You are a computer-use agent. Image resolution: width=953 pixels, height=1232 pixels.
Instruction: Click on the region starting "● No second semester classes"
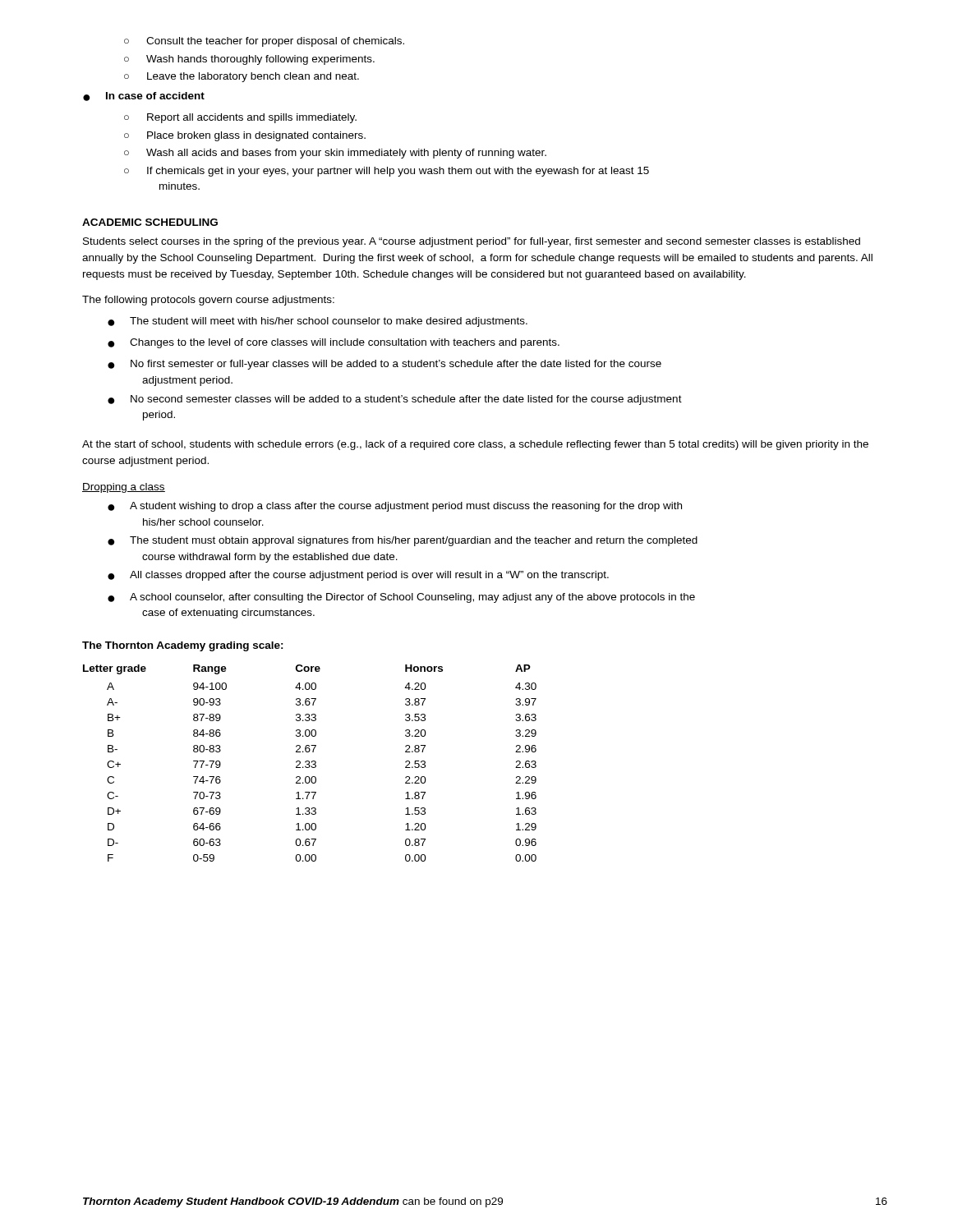[x=394, y=407]
